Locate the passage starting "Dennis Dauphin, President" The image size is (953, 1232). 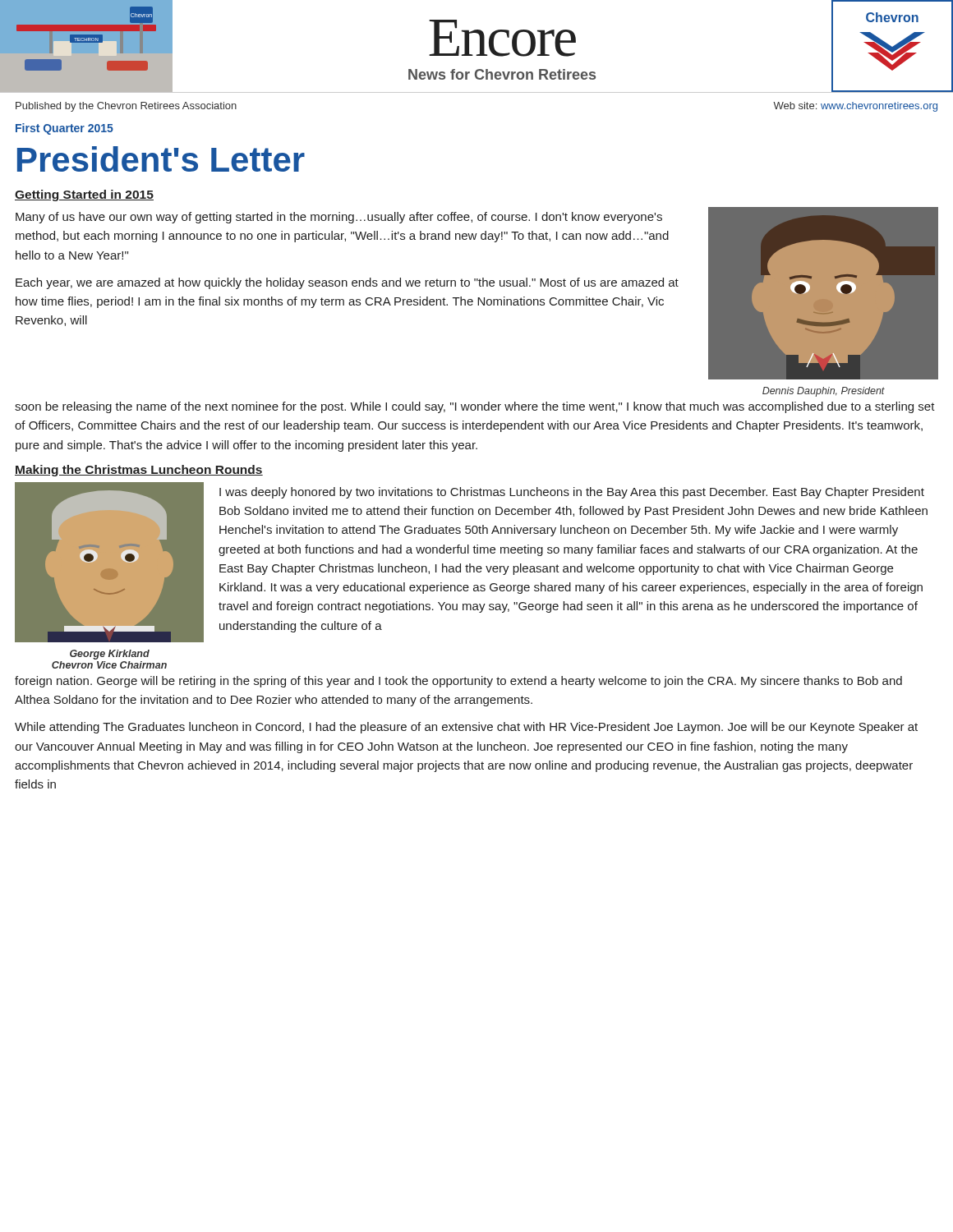coord(823,391)
